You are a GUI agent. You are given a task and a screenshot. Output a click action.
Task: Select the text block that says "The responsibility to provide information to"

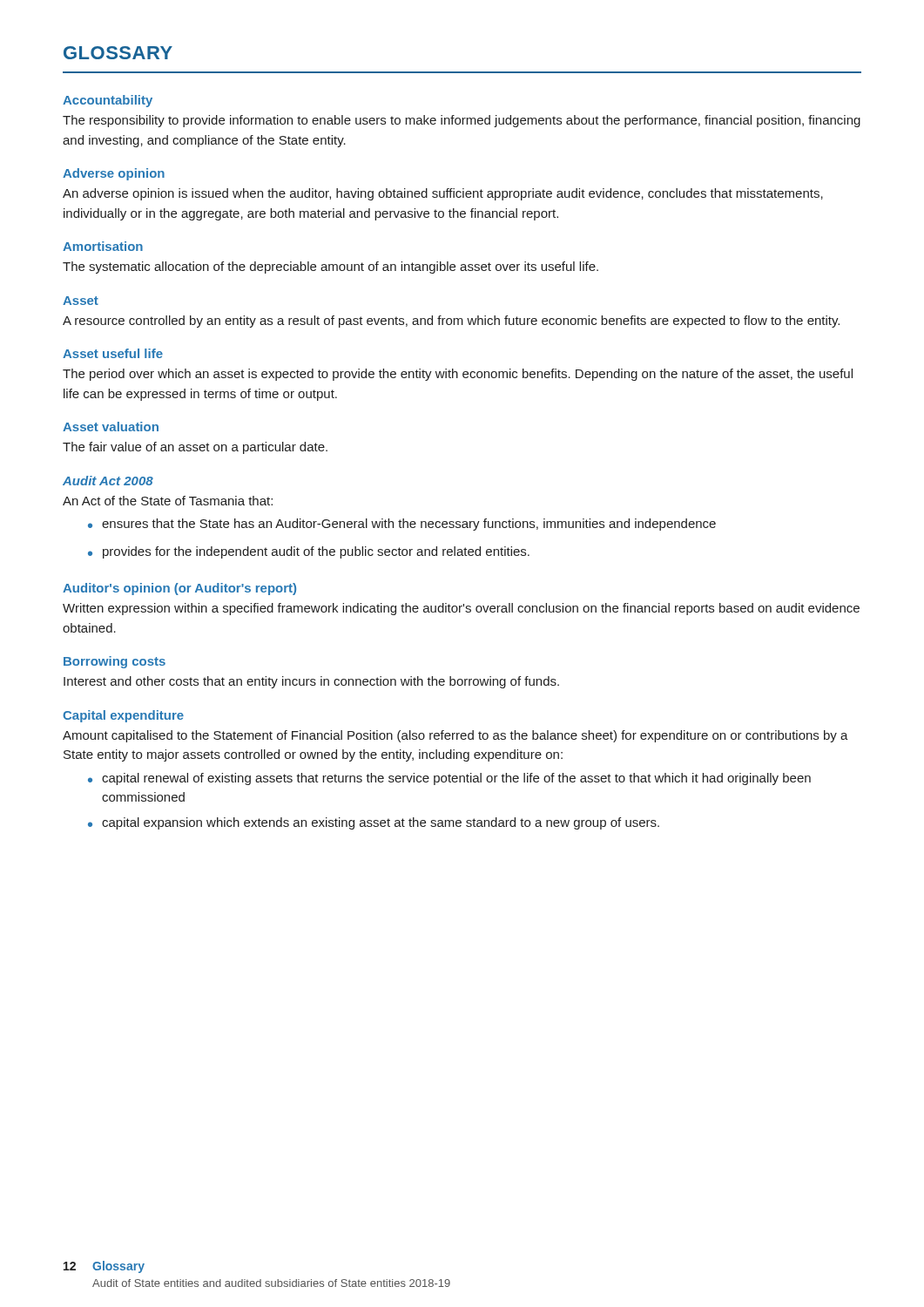pos(462,130)
